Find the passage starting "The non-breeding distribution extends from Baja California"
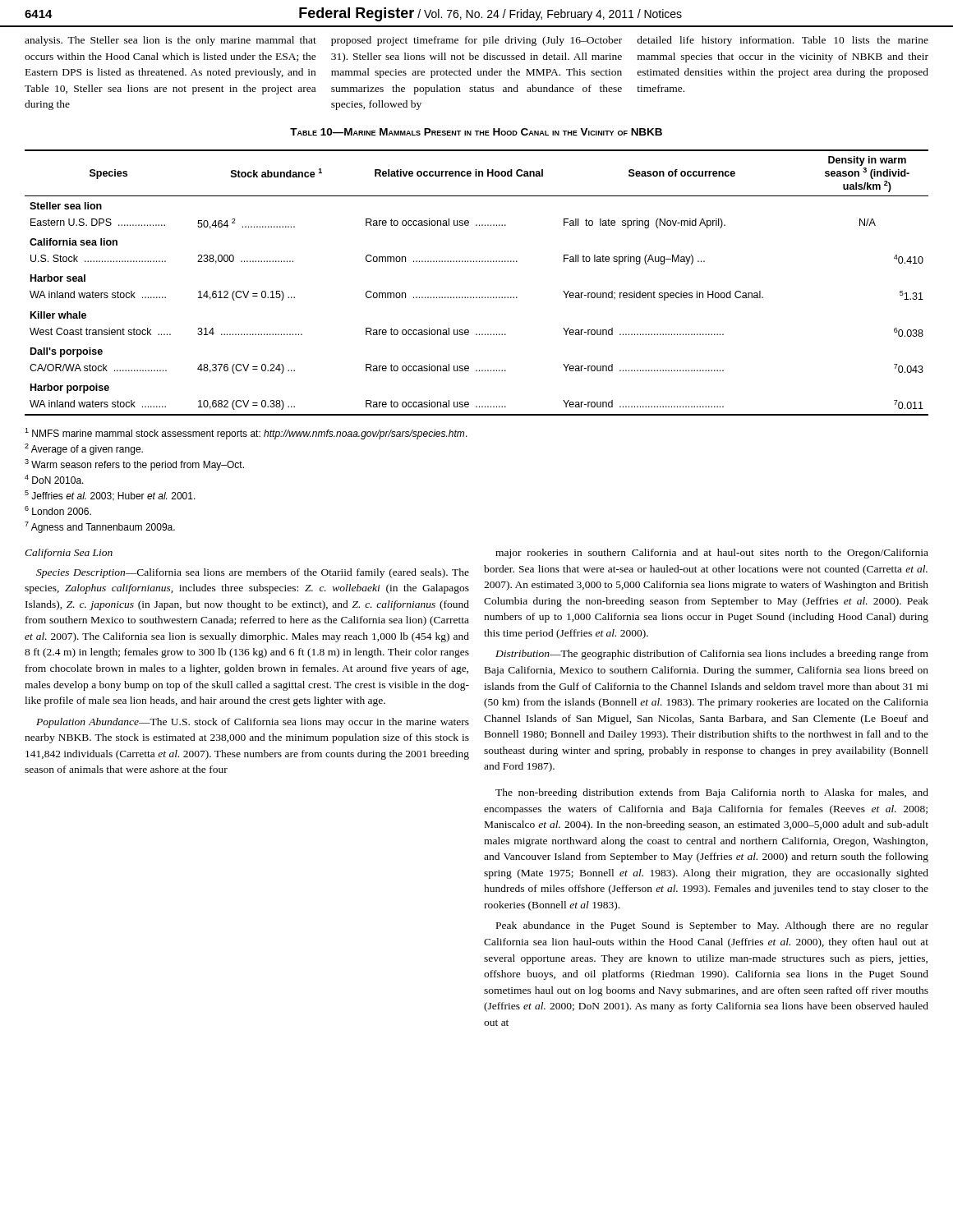The height and width of the screenshot is (1232, 953). click(712, 793)
